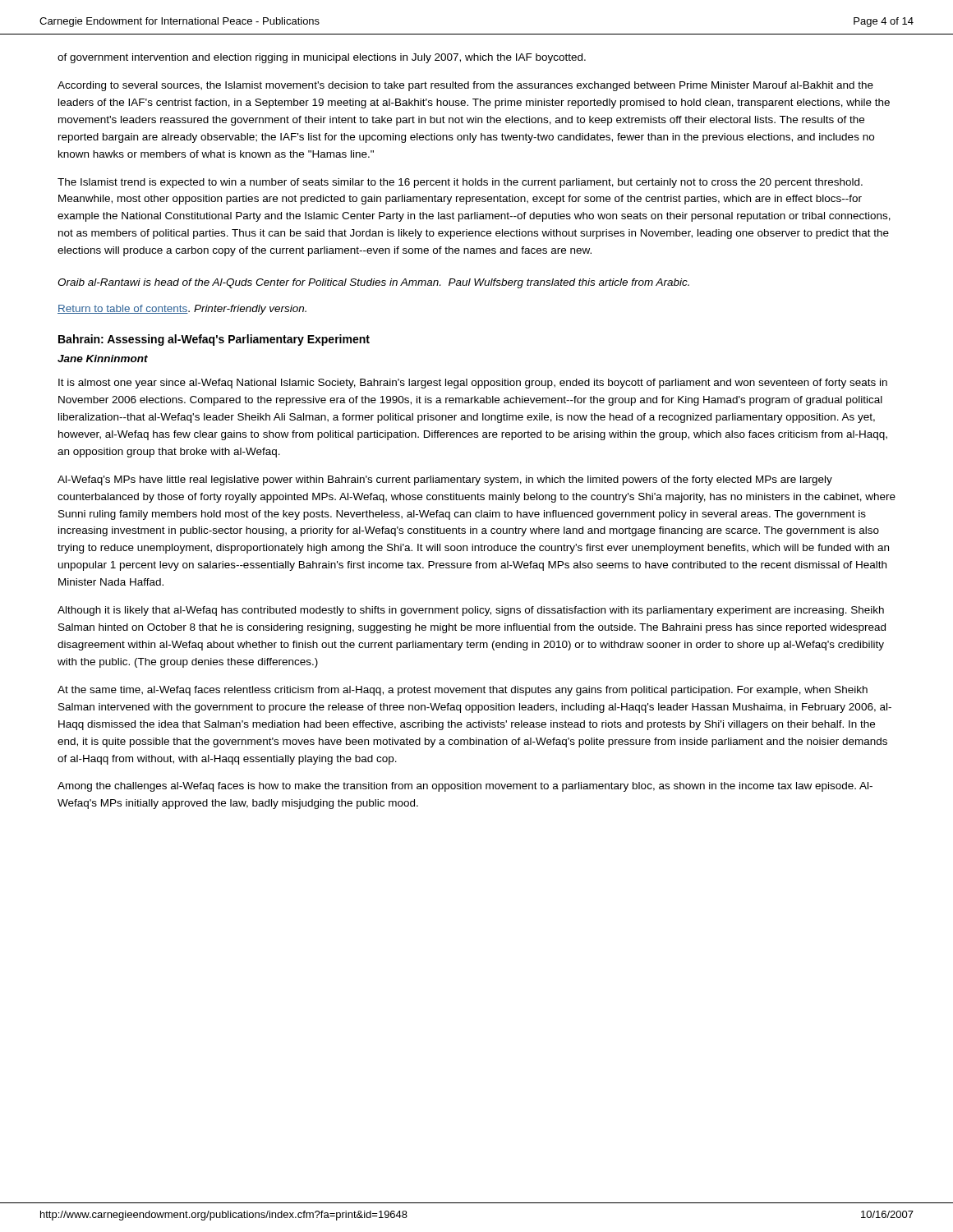Point to the passage starting "of government intervention"
The width and height of the screenshot is (953, 1232).
click(322, 57)
